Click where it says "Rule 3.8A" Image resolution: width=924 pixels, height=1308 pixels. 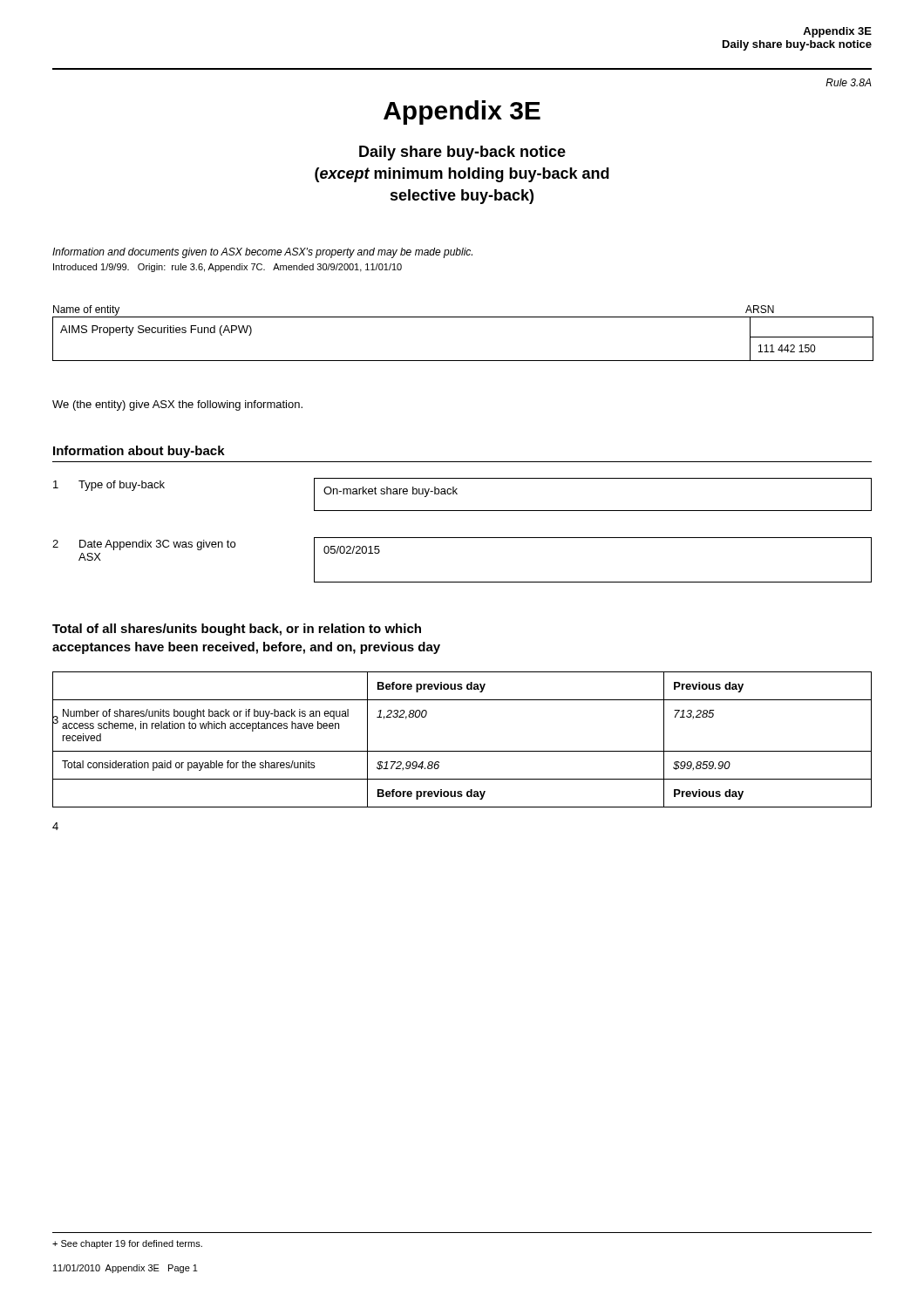click(849, 83)
